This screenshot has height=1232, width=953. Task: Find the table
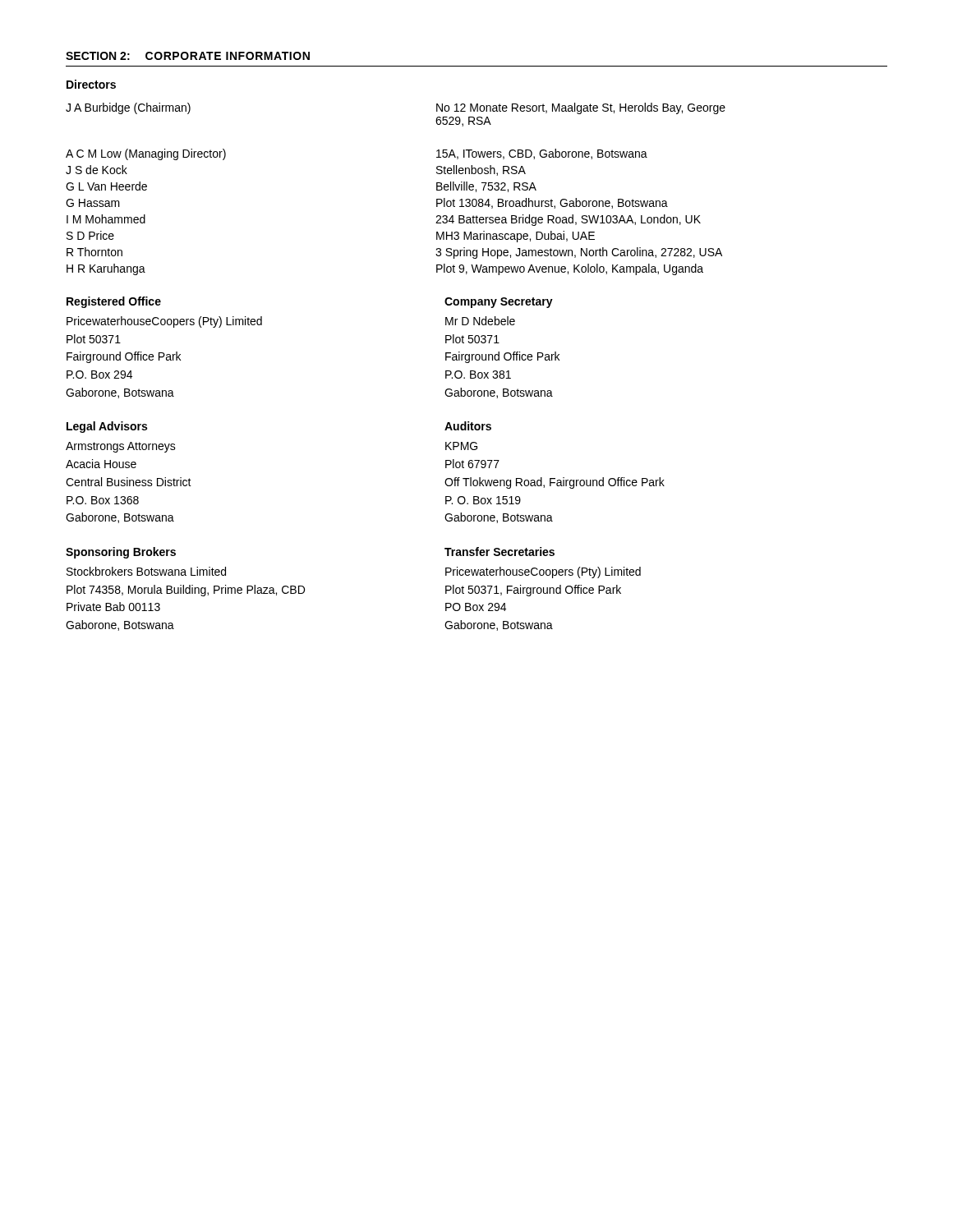tap(476, 188)
